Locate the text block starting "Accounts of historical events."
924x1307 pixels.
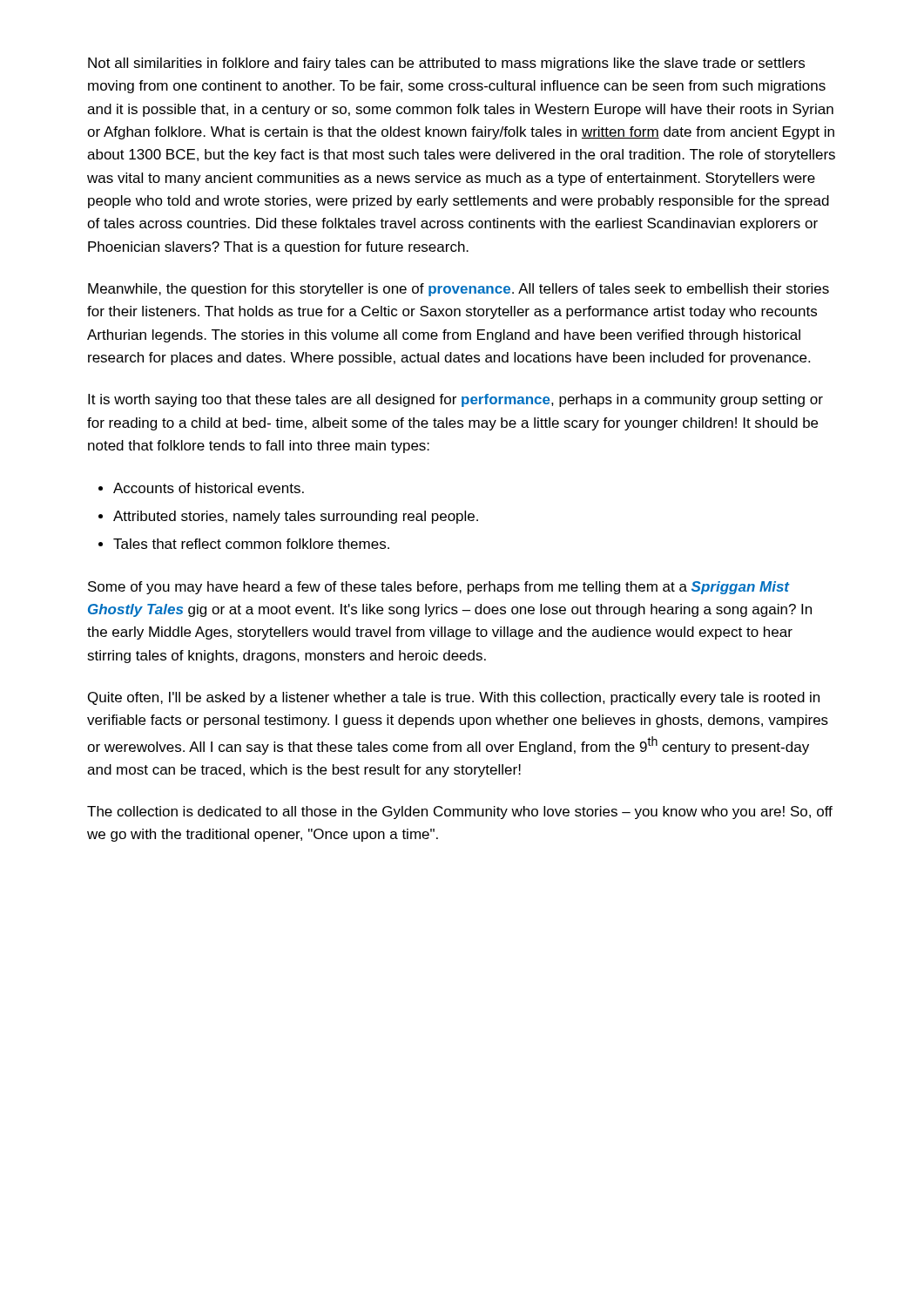[209, 488]
